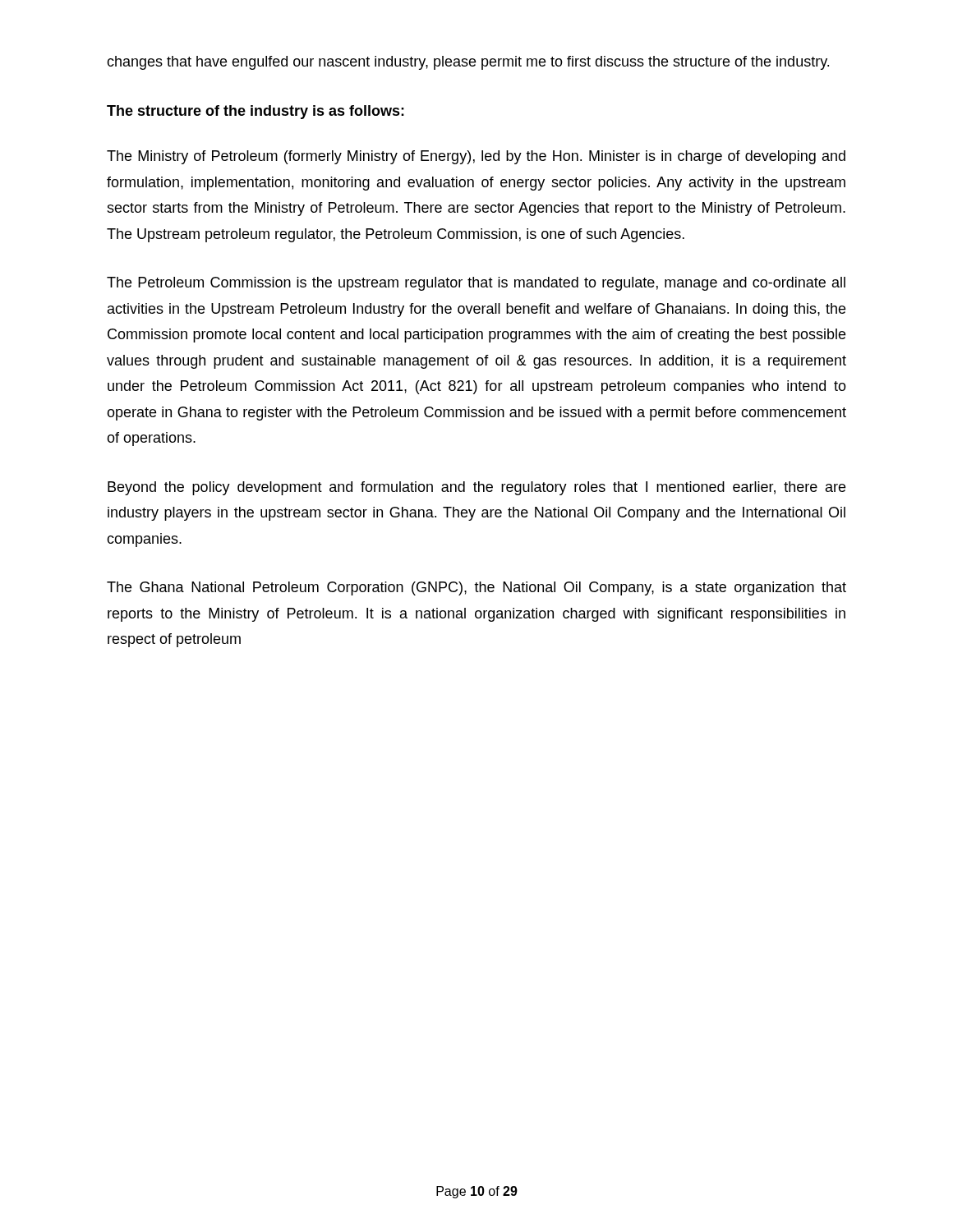
Task: Select a section header
Action: 256,110
